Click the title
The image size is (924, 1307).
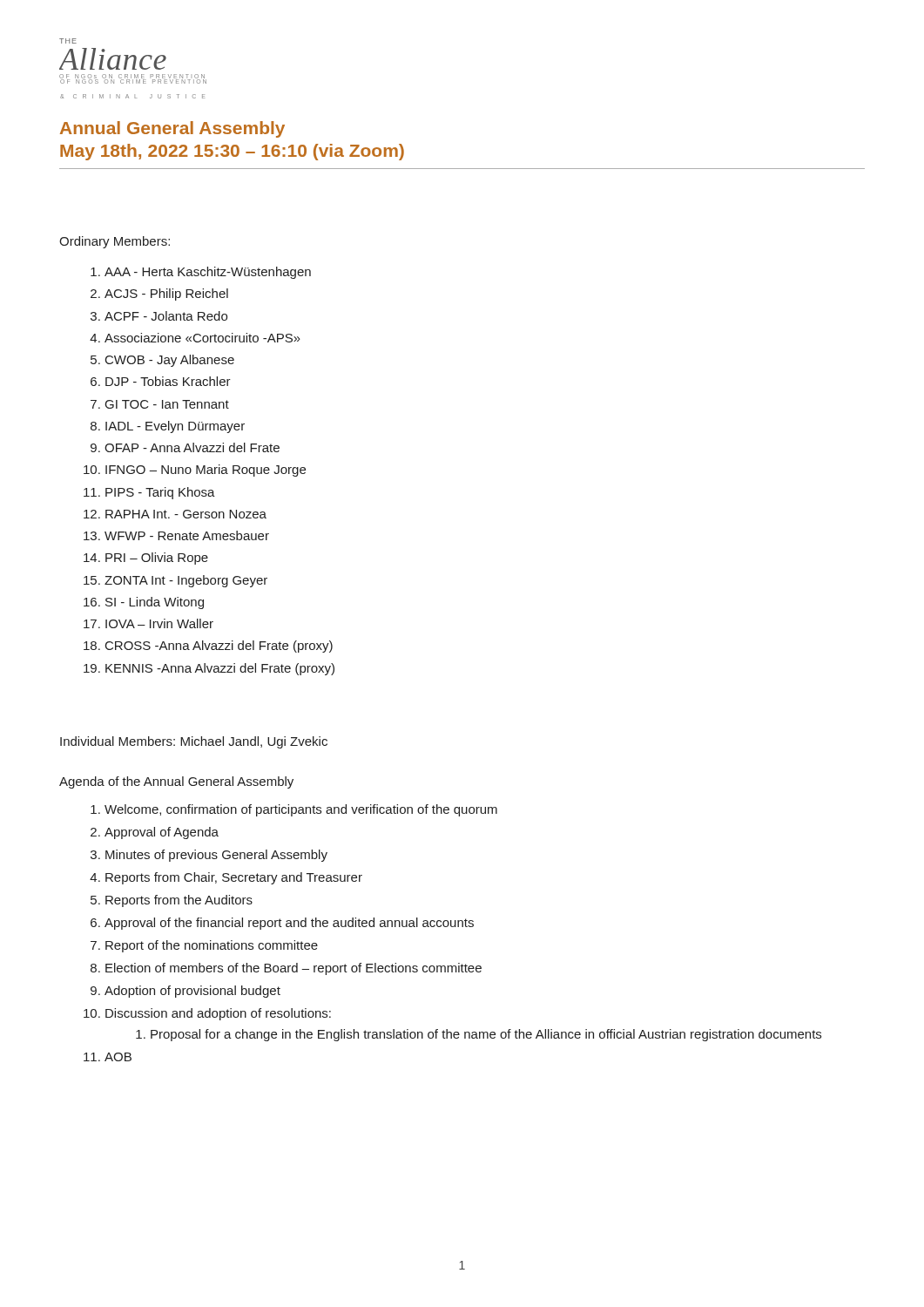462,143
